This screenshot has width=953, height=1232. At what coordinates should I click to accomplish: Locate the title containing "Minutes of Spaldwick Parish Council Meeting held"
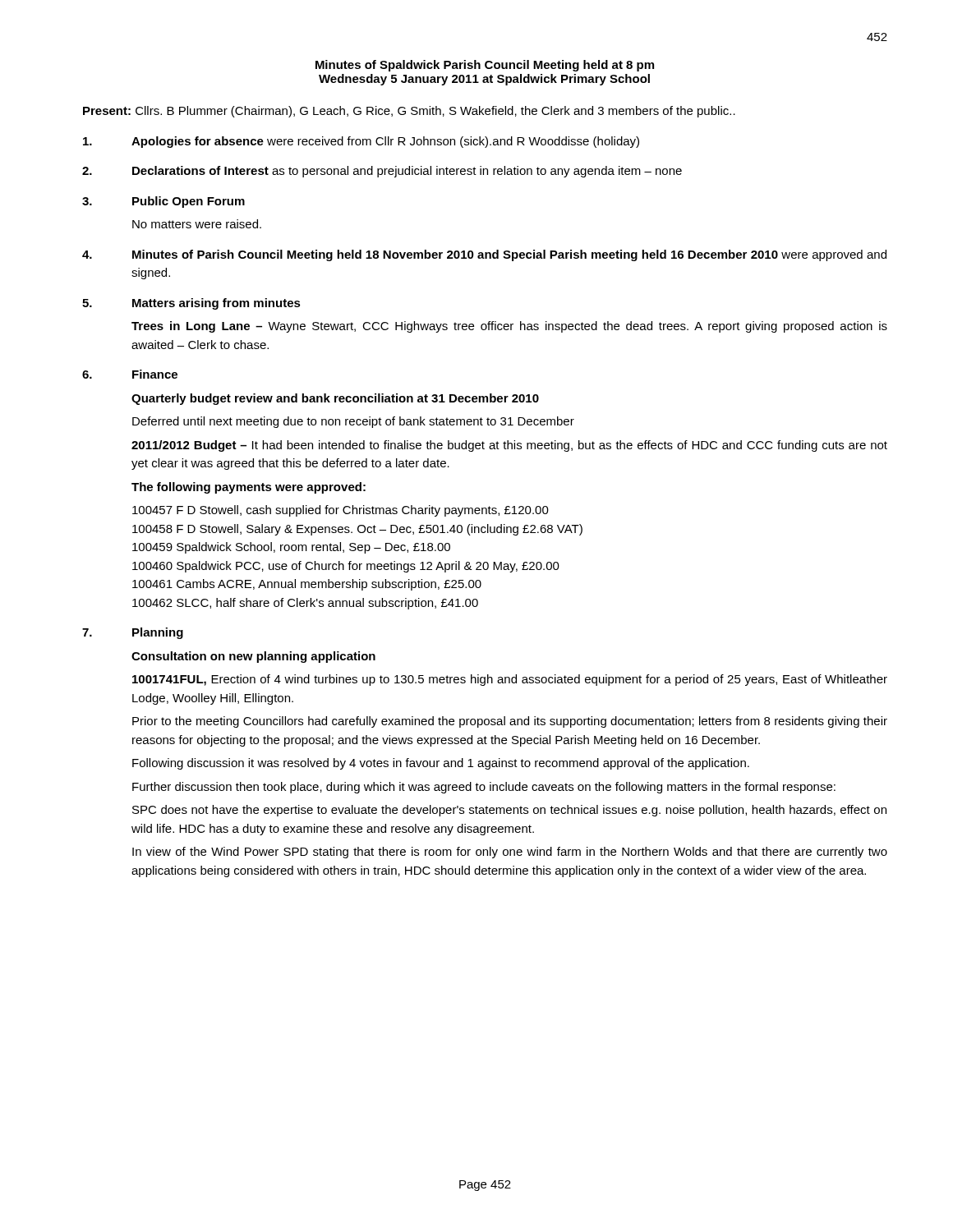(485, 71)
